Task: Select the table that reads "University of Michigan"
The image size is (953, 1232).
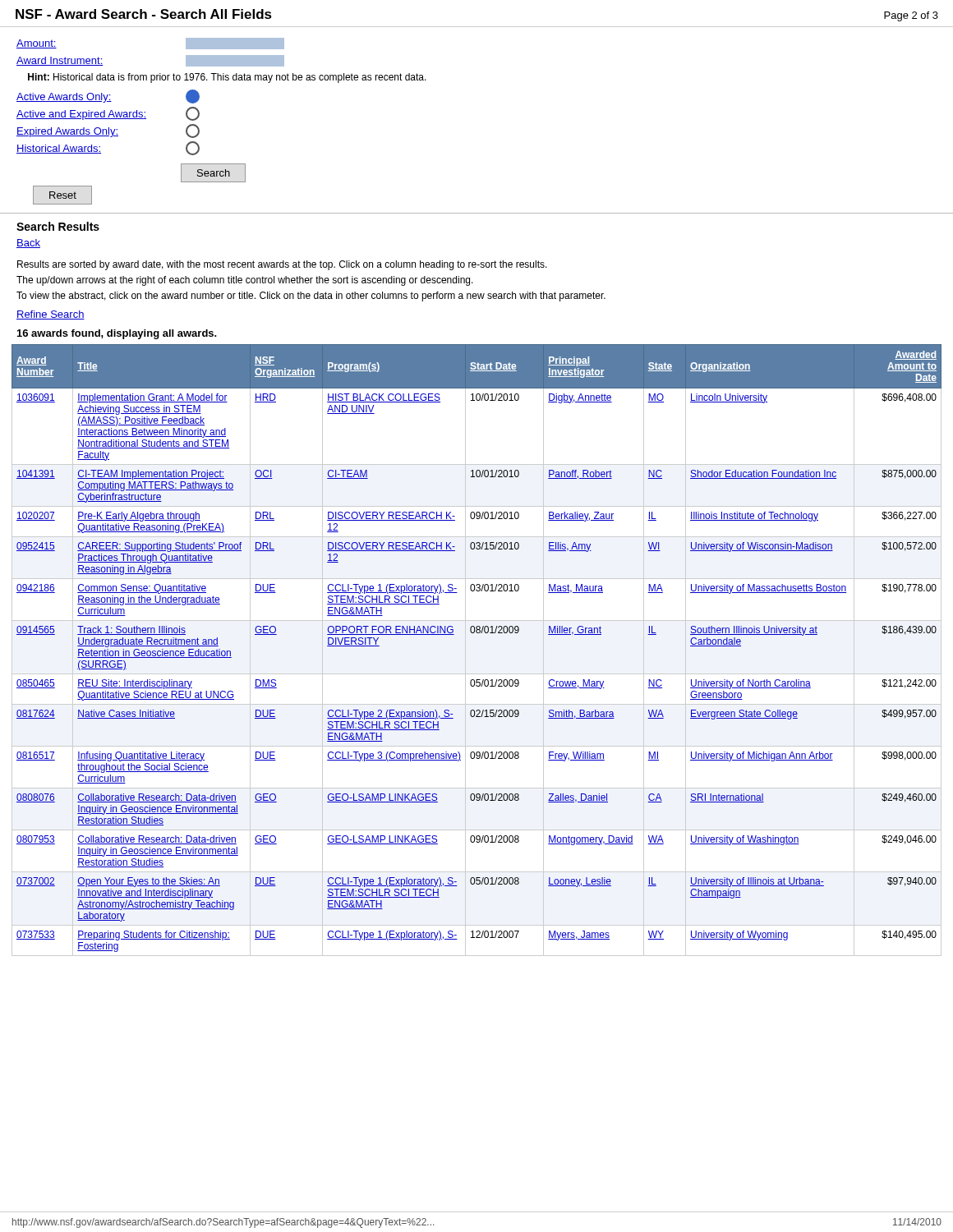Action: [x=476, y=650]
